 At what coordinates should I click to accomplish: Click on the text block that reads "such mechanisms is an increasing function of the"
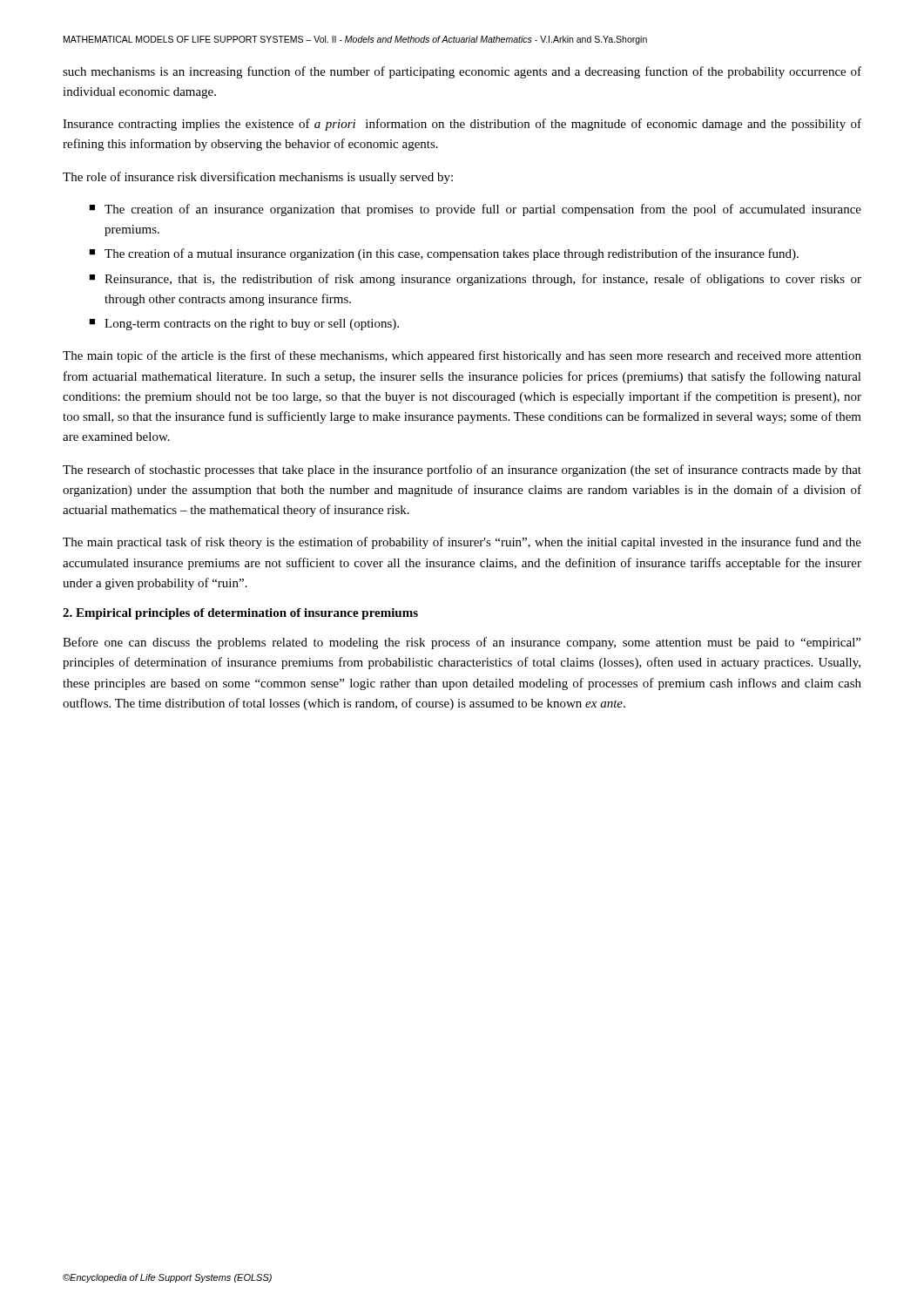coord(462,81)
